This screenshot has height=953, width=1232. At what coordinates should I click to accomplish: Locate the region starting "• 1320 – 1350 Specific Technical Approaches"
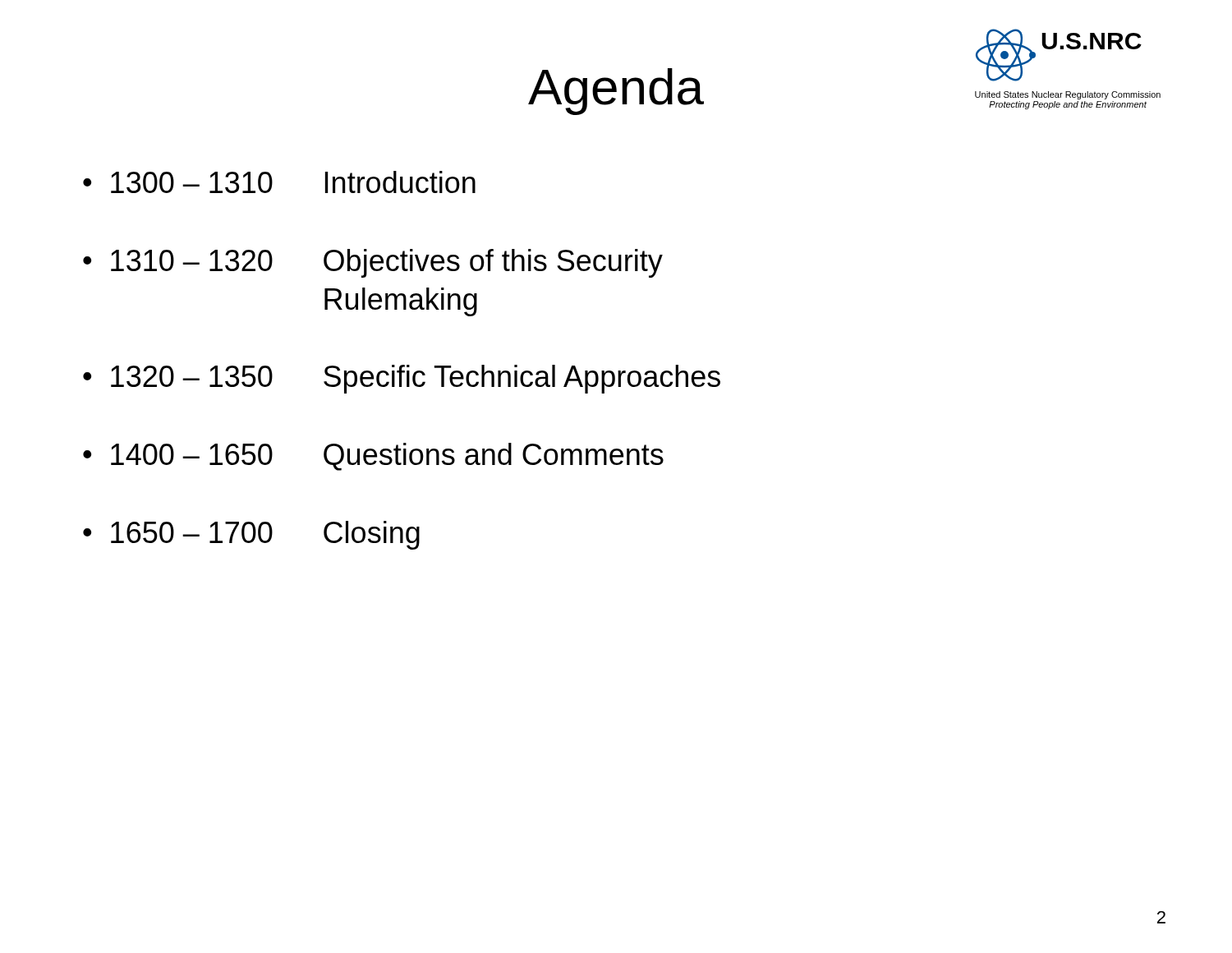(402, 378)
